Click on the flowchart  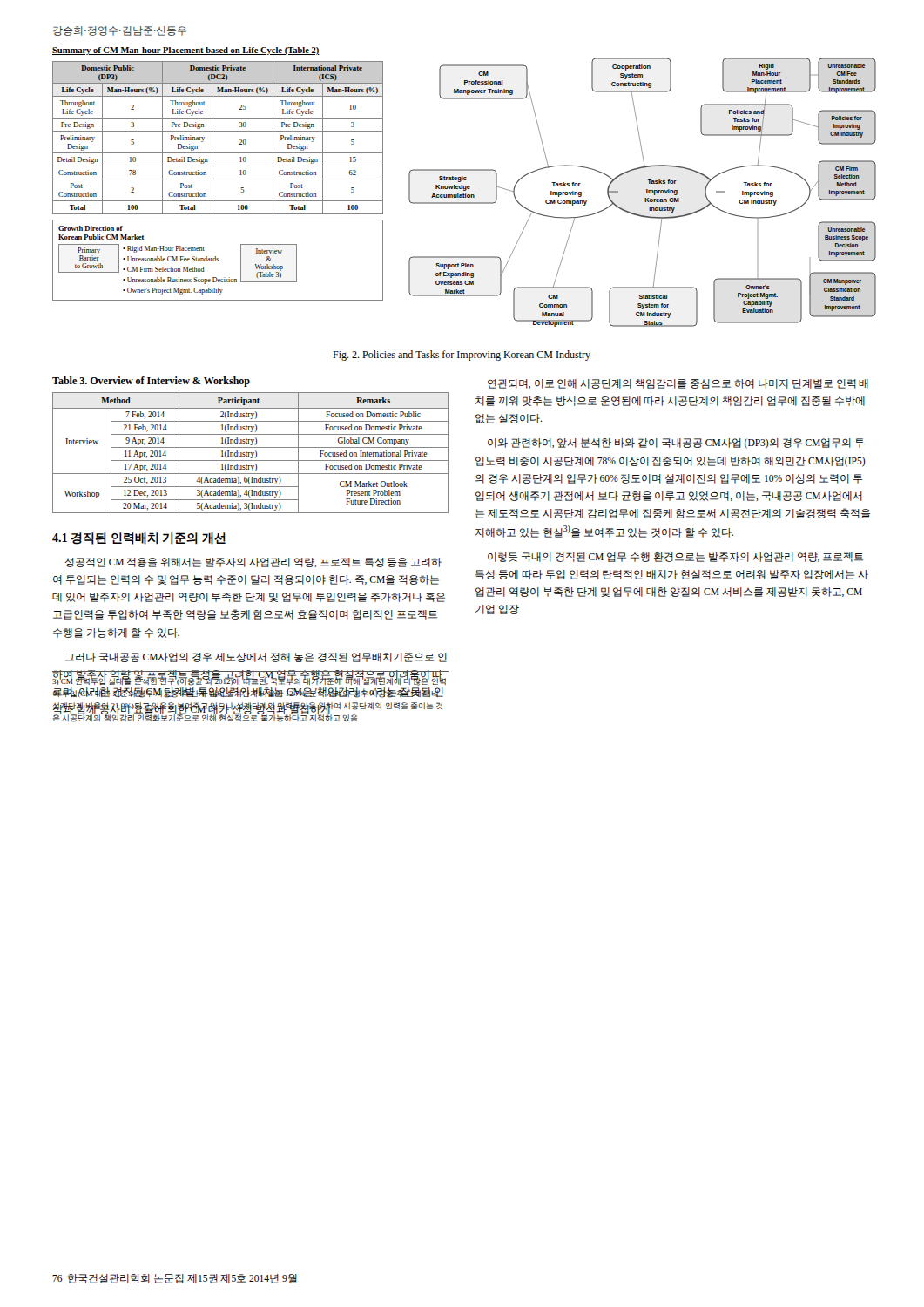[x=636, y=192]
